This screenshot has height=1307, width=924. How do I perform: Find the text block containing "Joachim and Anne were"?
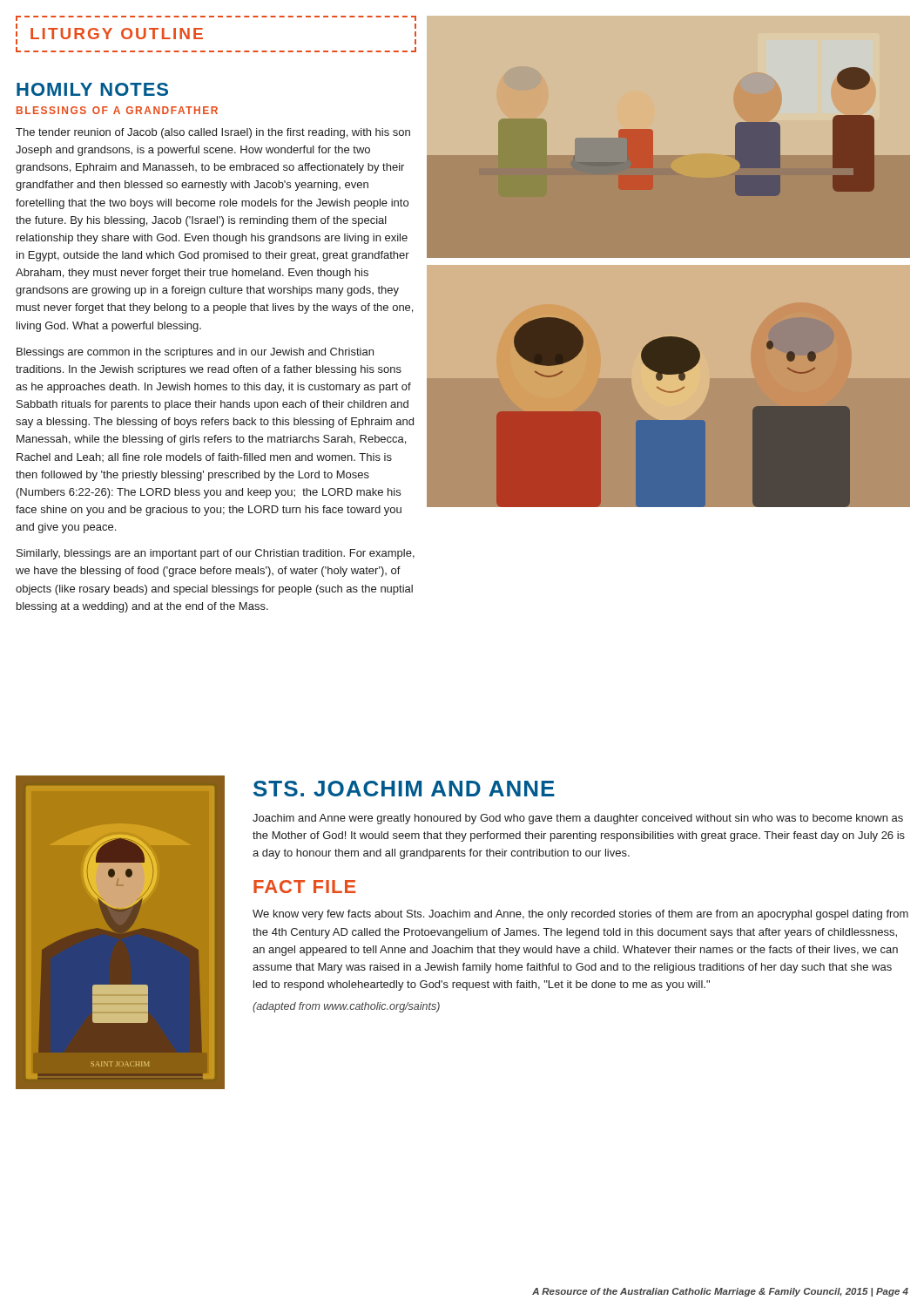pos(579,835)
